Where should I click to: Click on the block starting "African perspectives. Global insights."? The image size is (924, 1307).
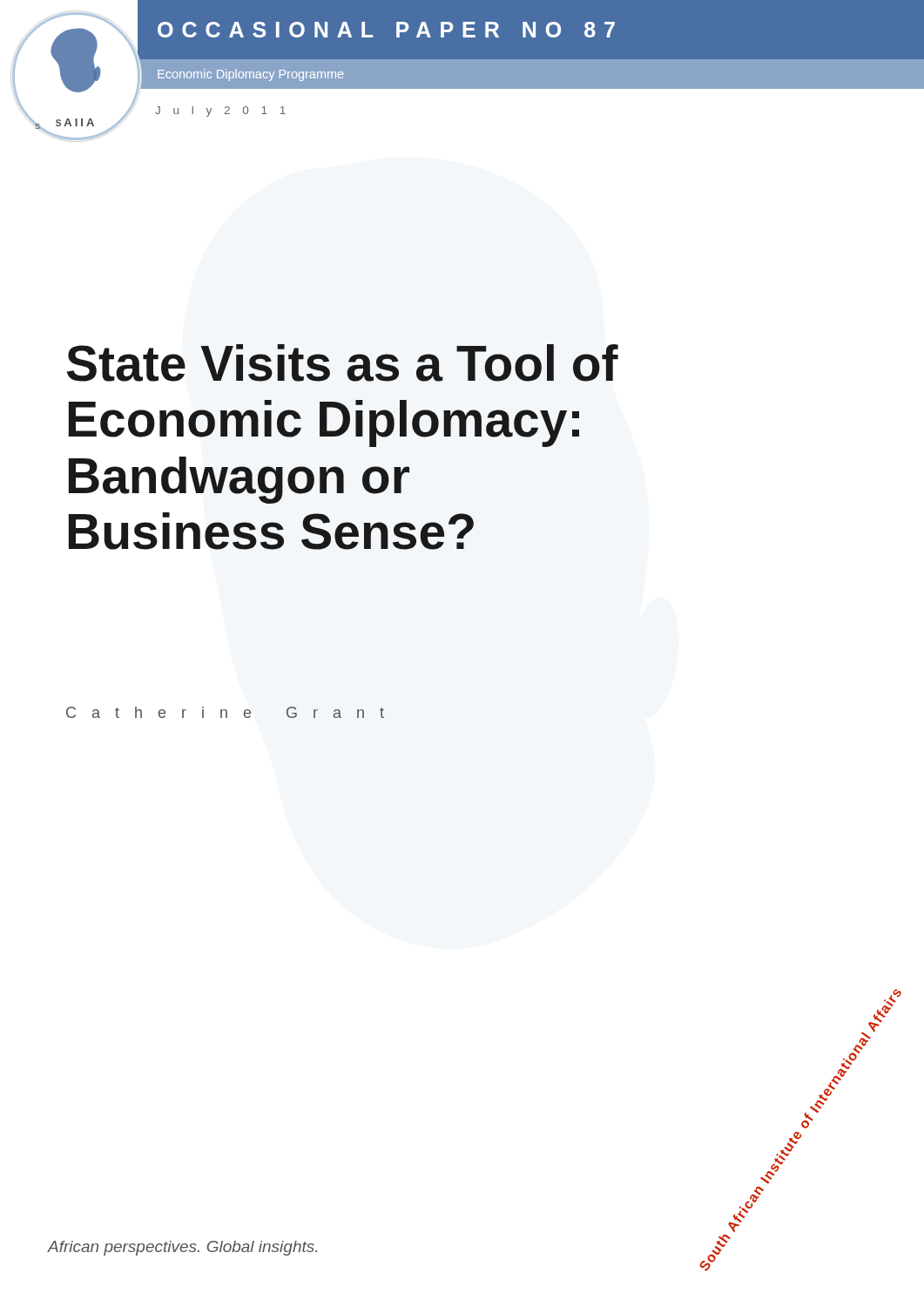coord(184,1246)
